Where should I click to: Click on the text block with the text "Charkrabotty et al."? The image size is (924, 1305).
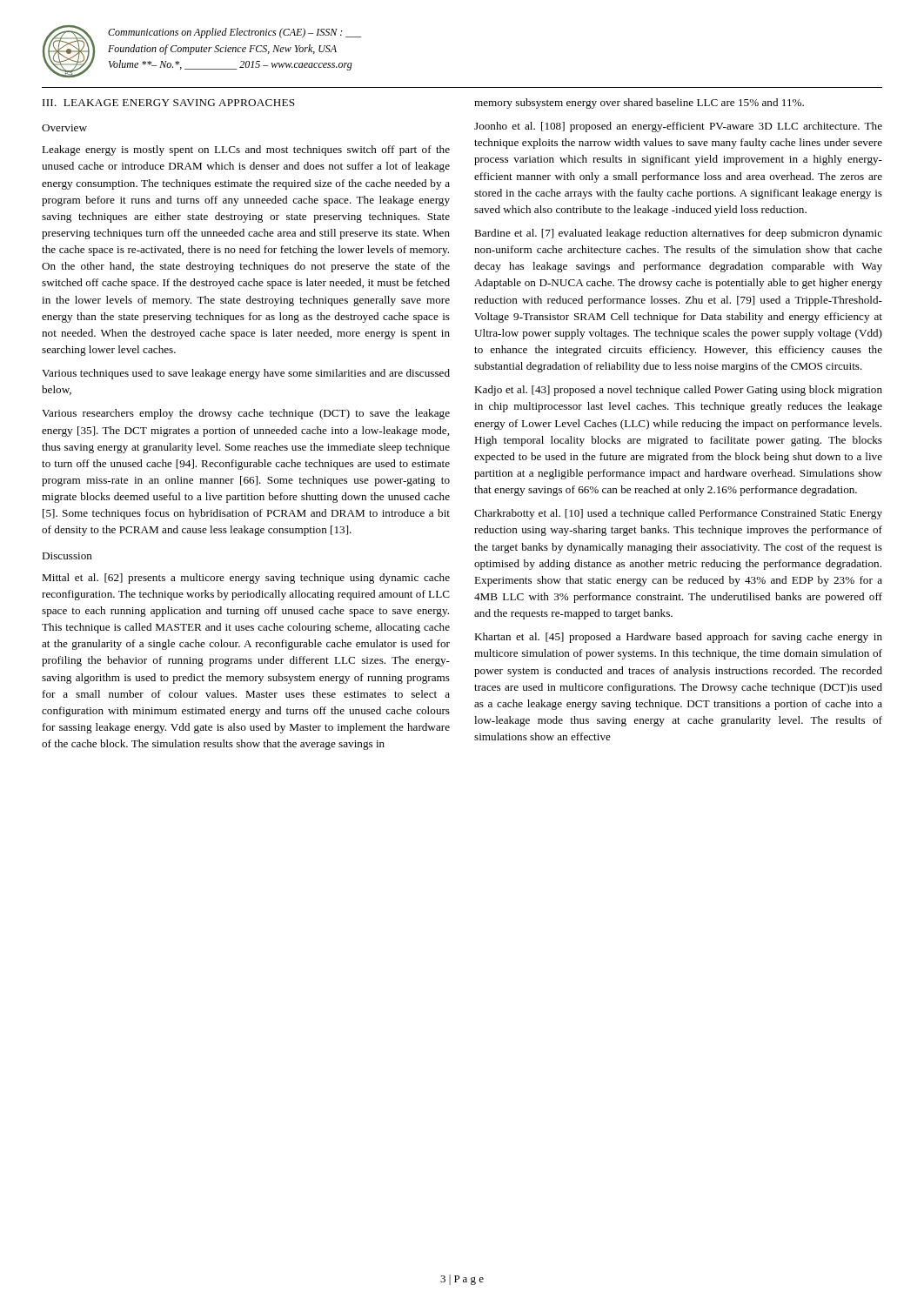click(x=678, y=563)
